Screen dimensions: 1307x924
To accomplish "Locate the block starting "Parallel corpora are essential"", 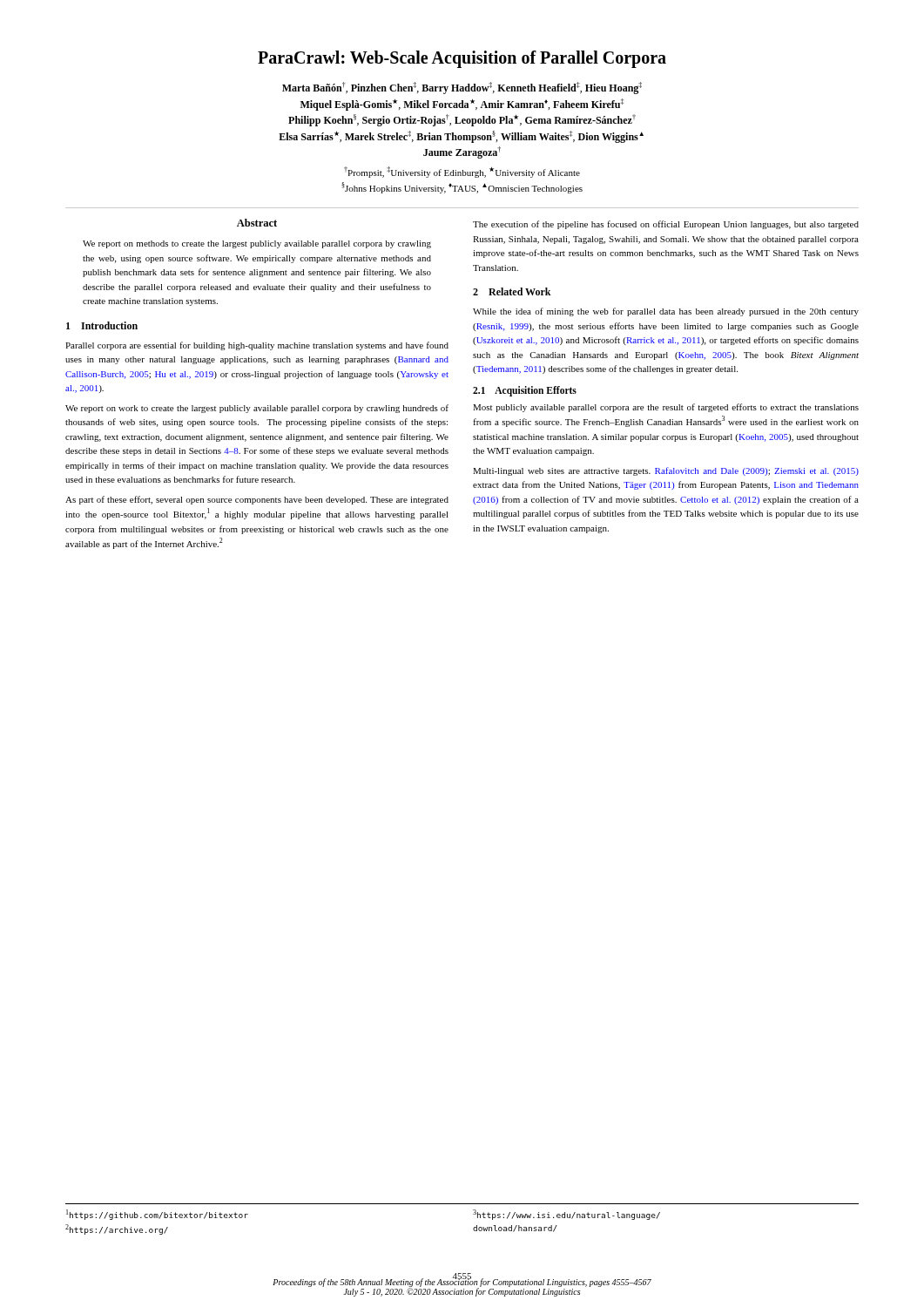I will (257, 366).
